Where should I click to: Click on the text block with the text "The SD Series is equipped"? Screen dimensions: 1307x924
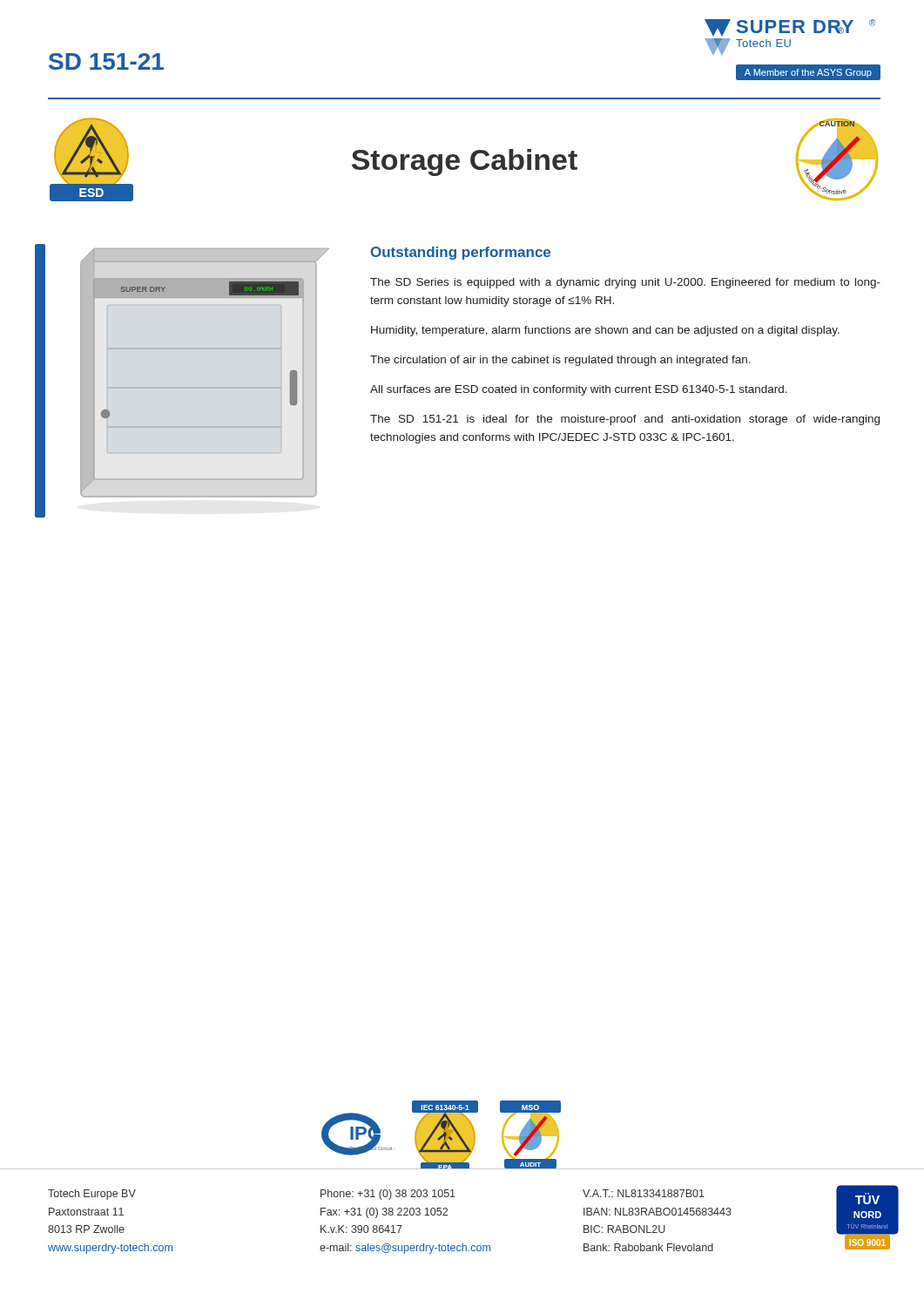(625, 291)
